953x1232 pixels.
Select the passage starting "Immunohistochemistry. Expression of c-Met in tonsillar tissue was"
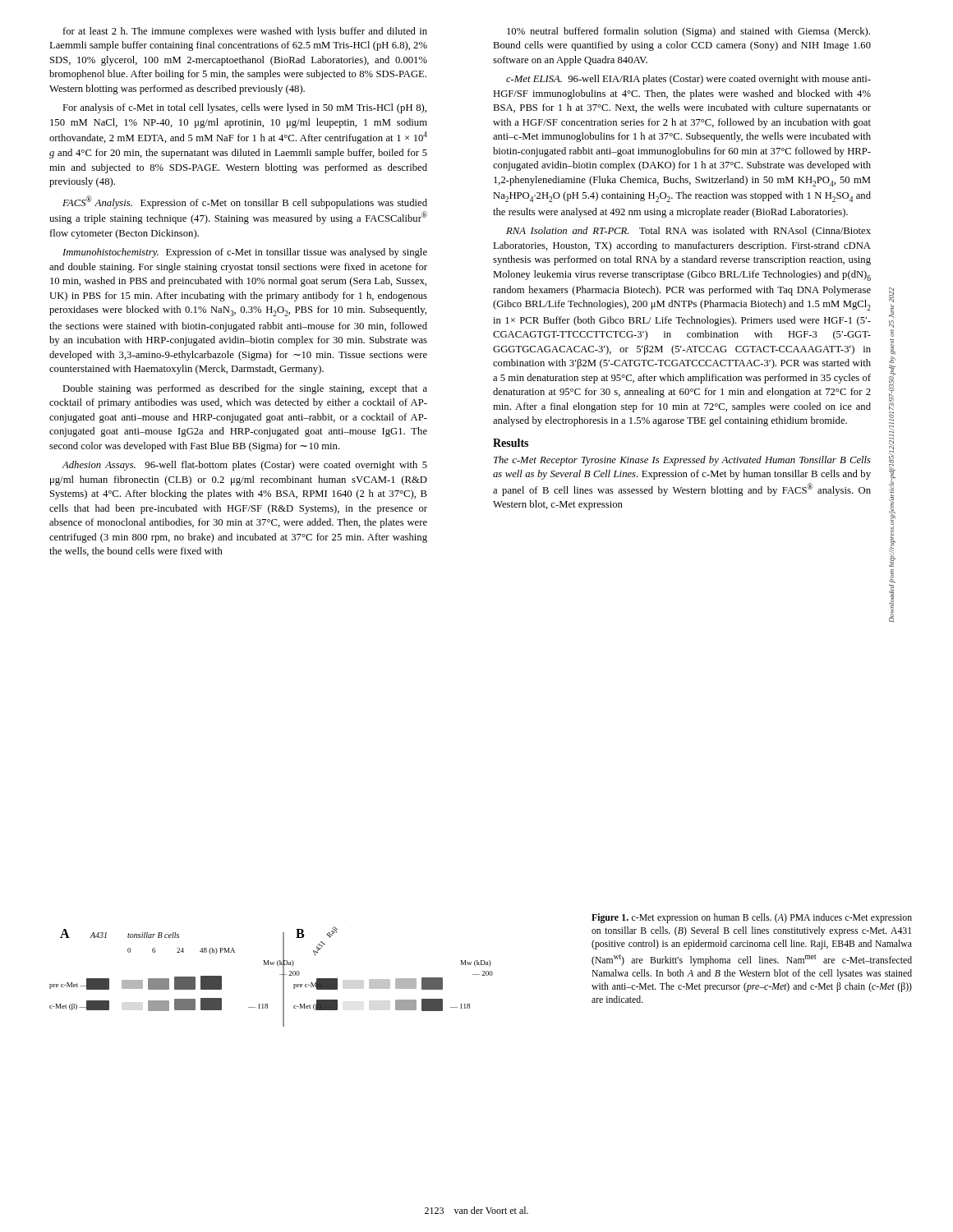click(x=238, y=311)
